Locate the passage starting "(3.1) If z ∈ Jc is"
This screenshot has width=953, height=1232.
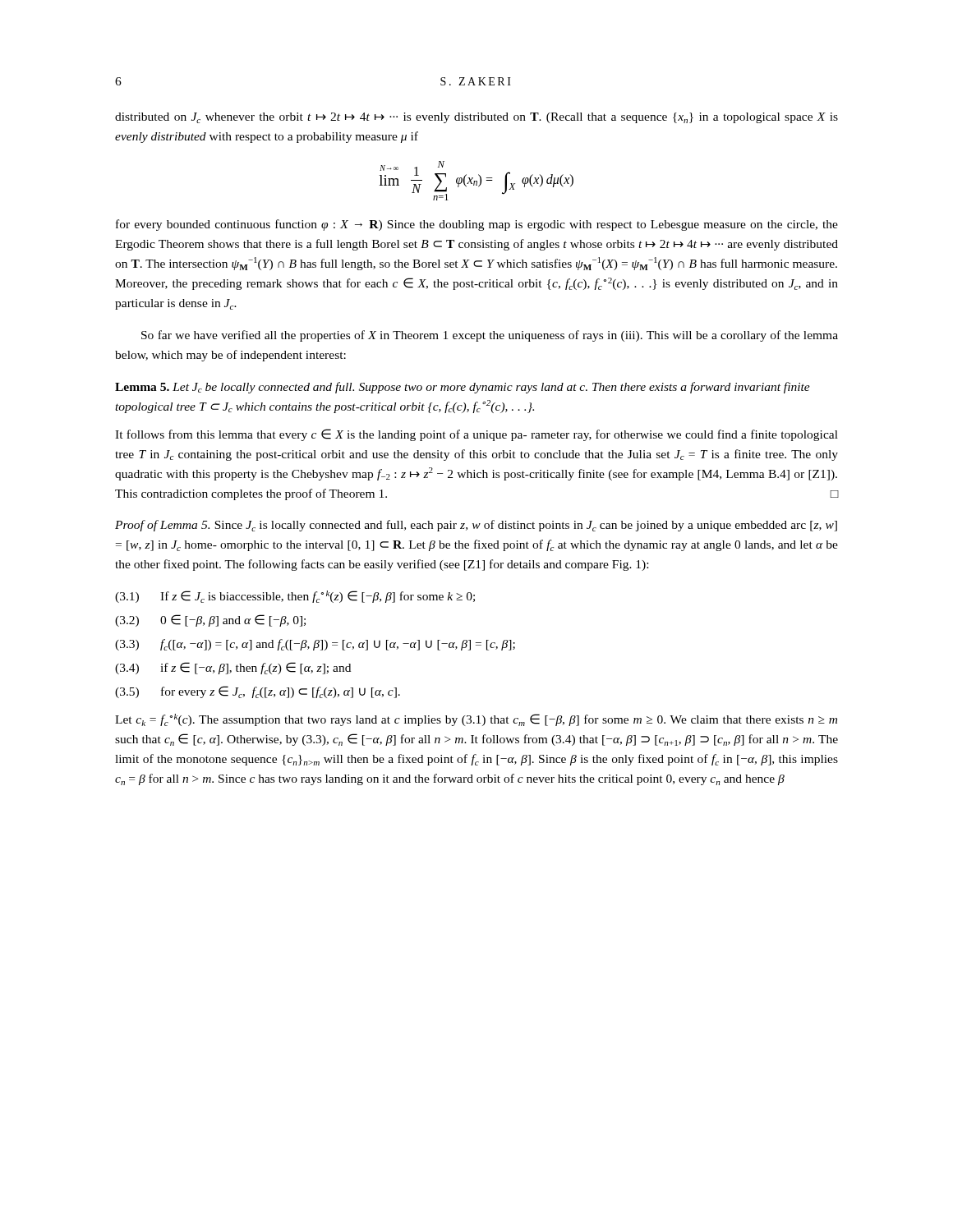476,596
